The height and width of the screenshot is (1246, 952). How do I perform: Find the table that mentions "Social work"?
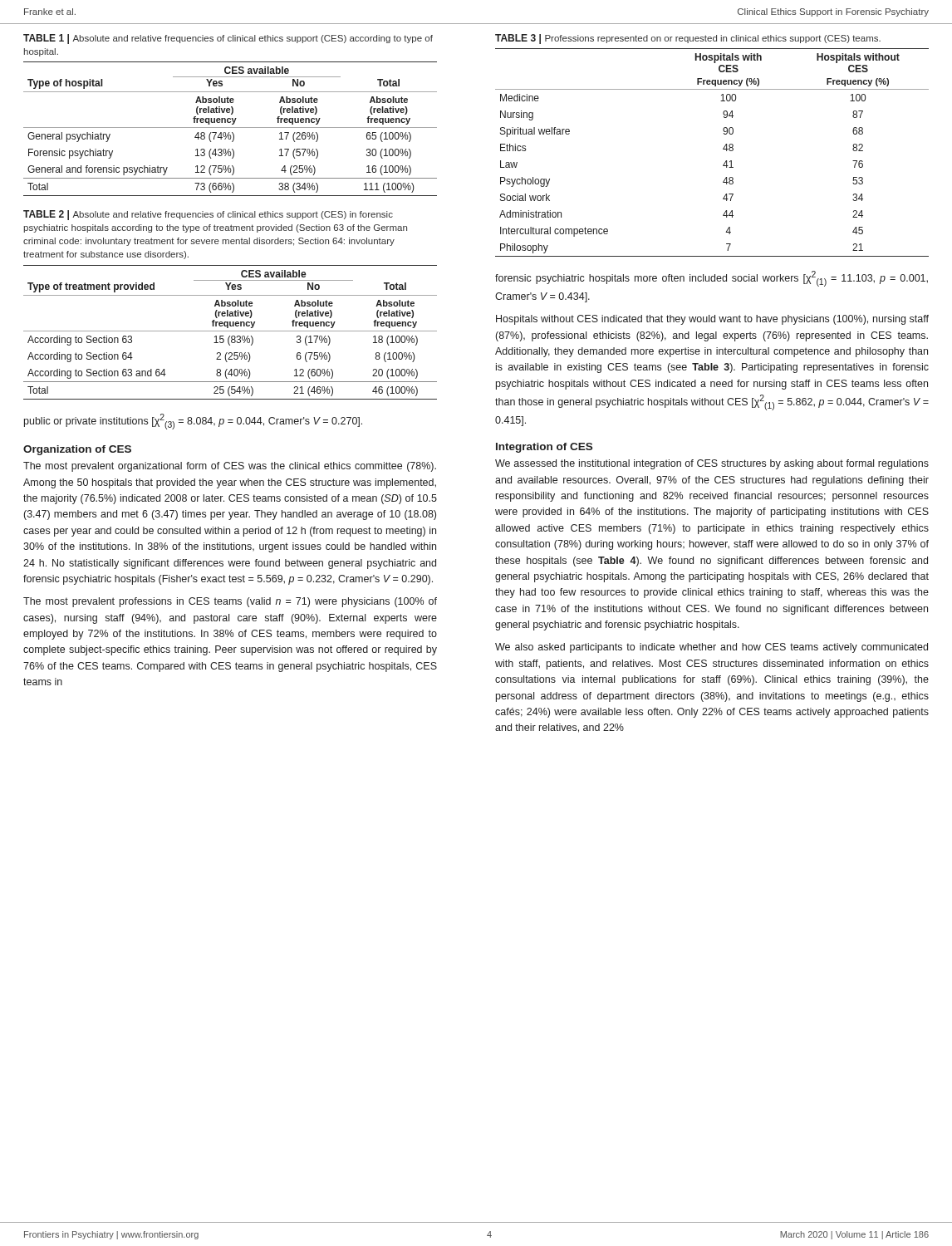pos(712,153)
